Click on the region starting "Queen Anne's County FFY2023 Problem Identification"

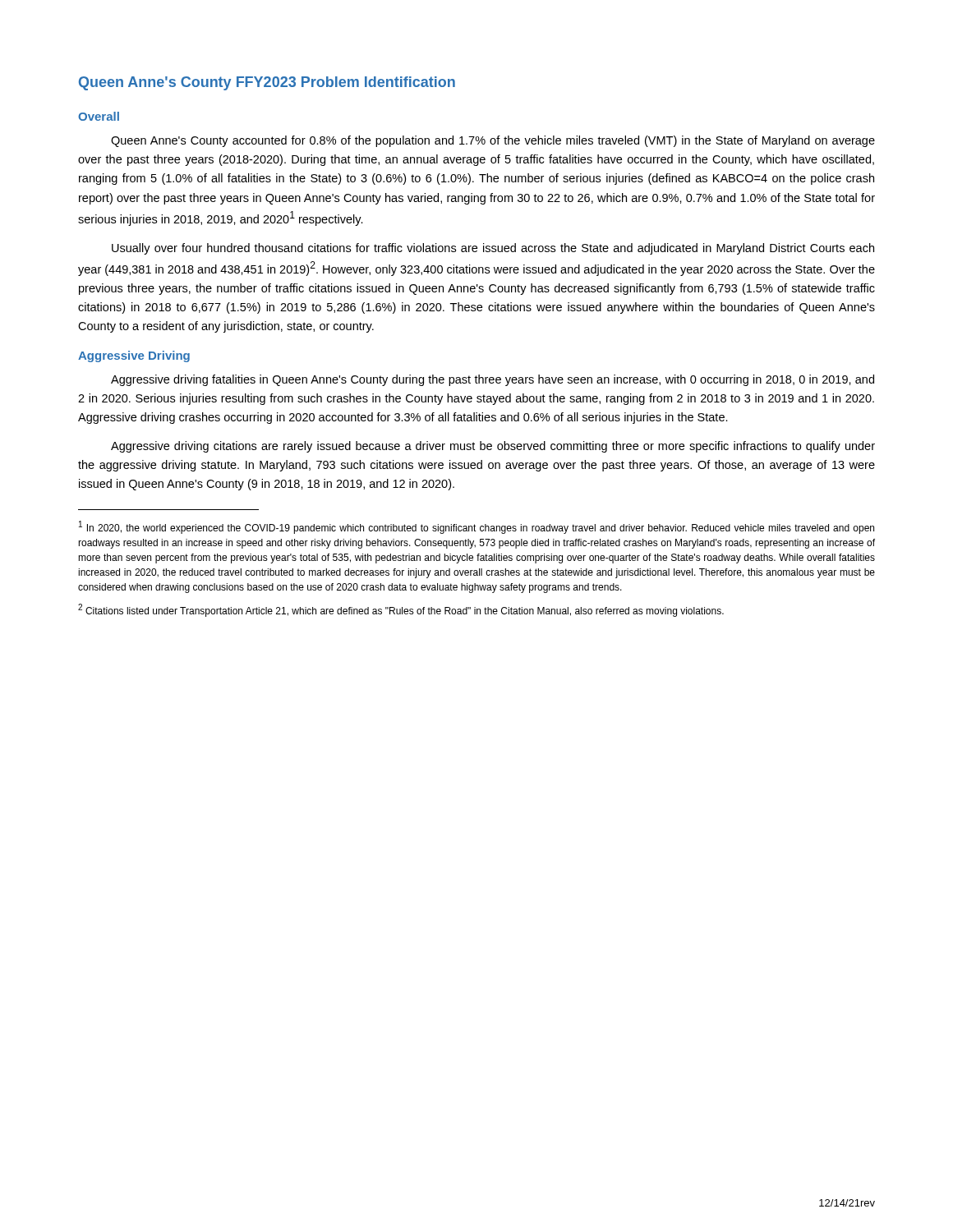tap(267, 82)
